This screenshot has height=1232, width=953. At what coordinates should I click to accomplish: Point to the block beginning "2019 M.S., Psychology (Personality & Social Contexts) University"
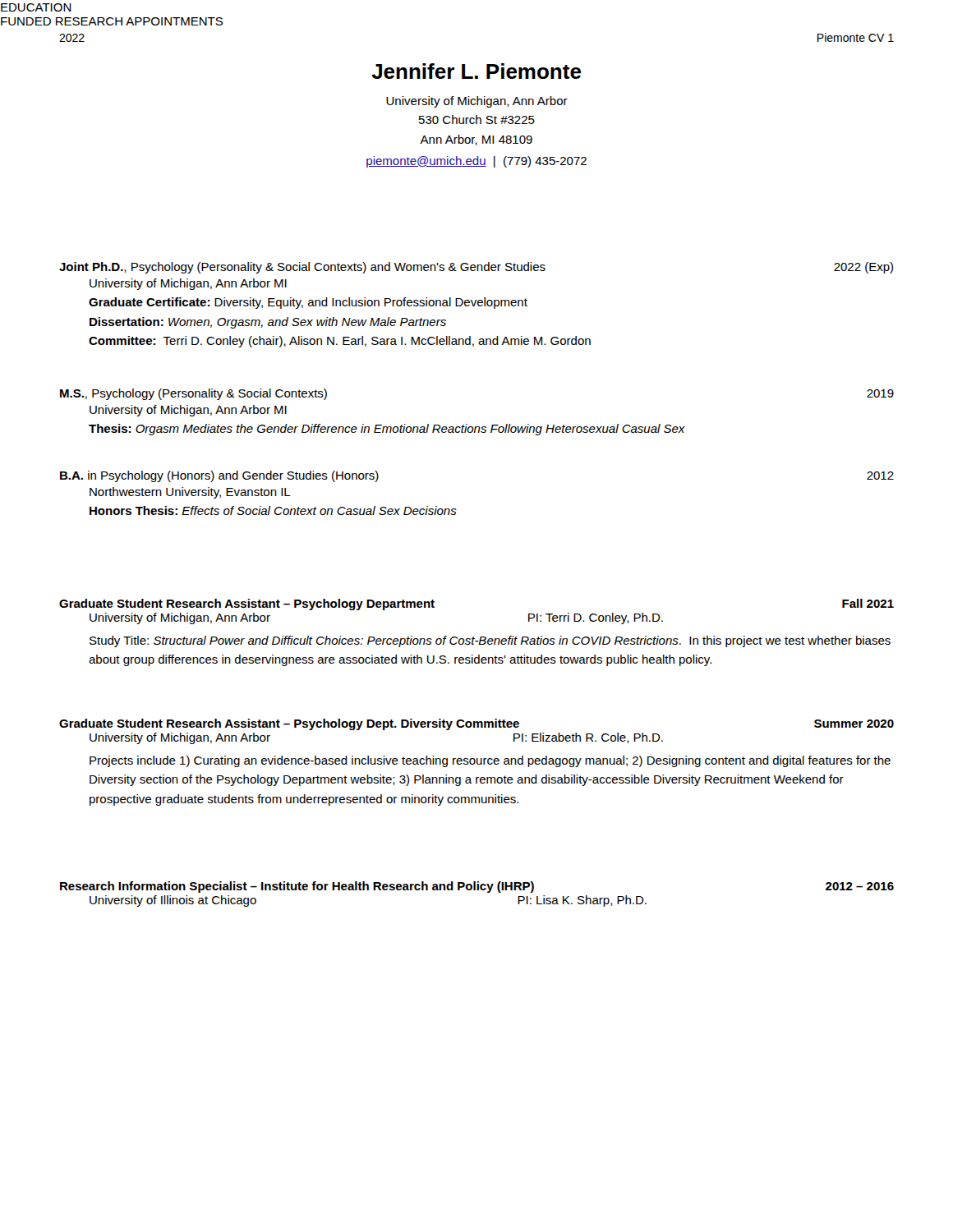point(196,394)
